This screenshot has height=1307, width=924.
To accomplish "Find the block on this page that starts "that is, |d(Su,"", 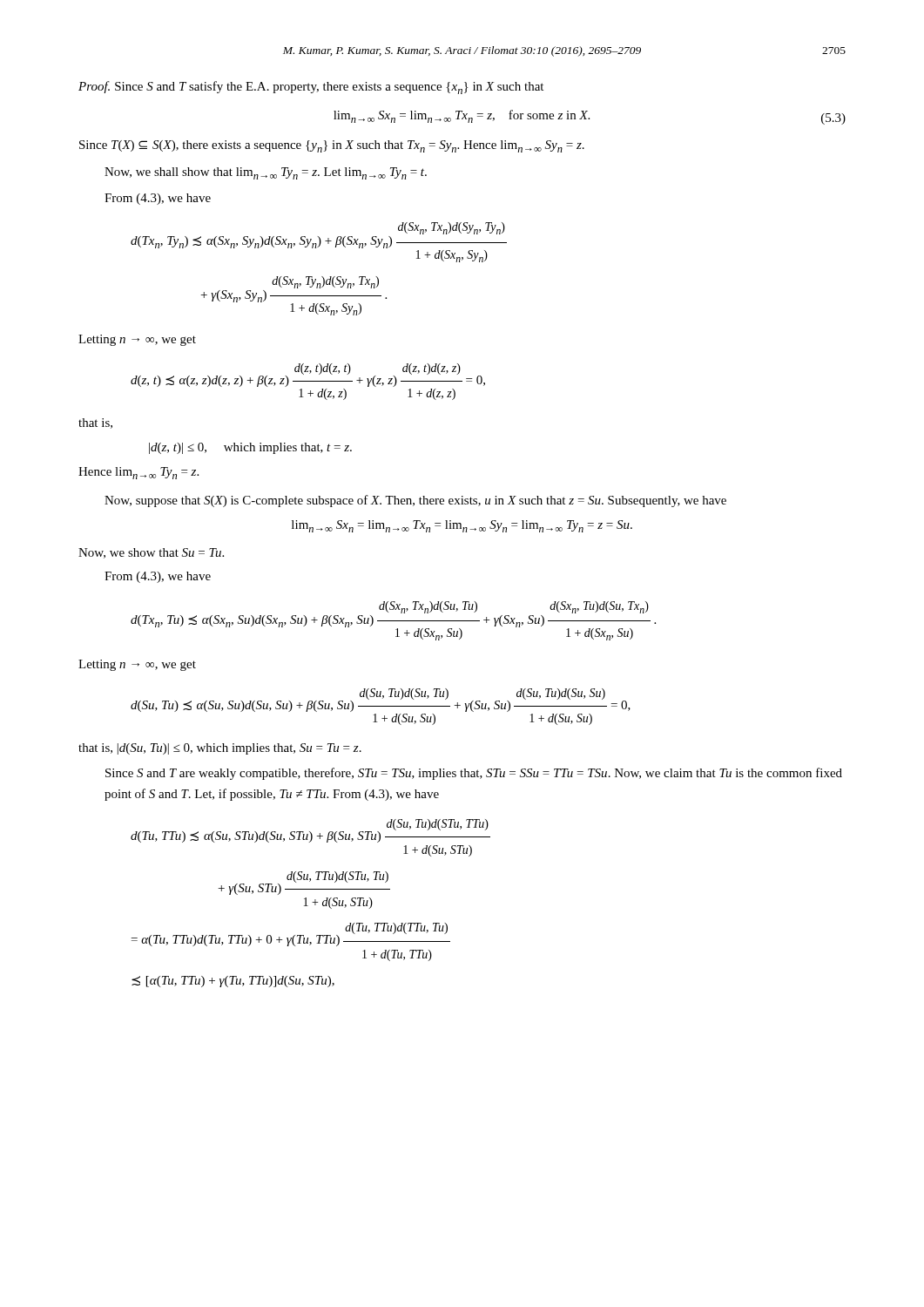I will 220,748.
